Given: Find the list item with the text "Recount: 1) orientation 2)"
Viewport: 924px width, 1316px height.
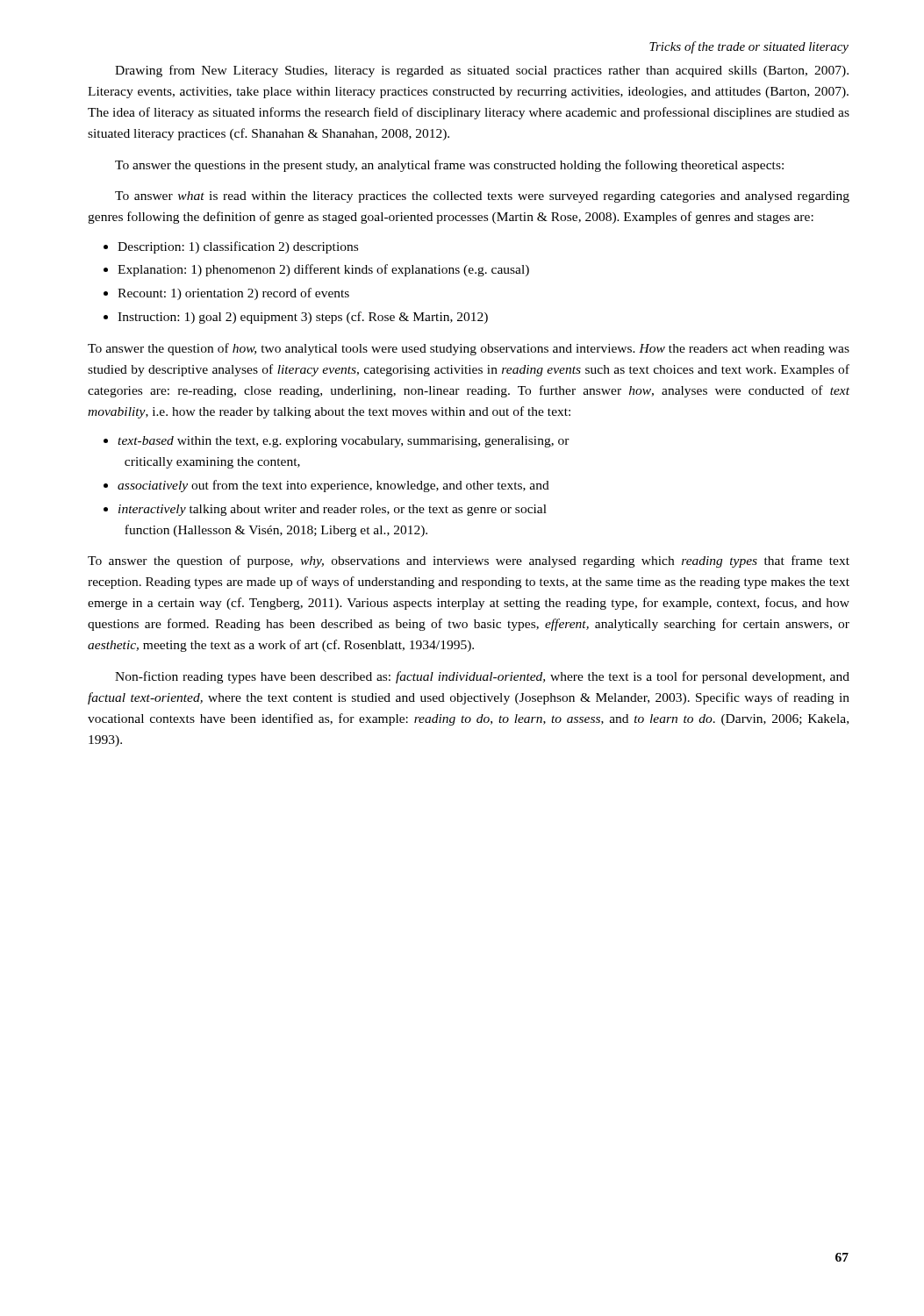Looking at the screenshot, I should [234, 293].
